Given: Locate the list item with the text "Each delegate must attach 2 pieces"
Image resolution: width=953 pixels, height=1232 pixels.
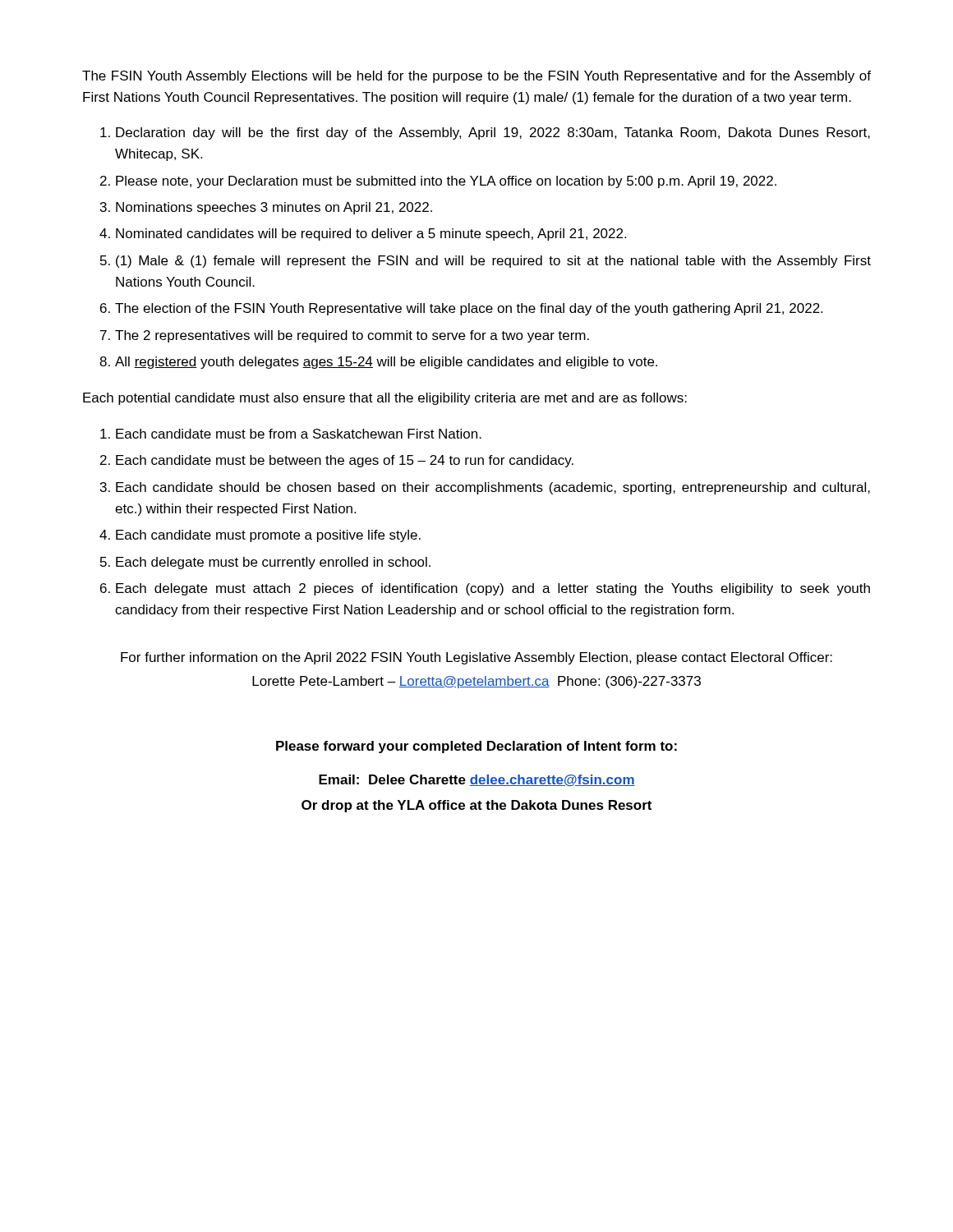Looking at the screenshot, I should (x=493, y=599).
